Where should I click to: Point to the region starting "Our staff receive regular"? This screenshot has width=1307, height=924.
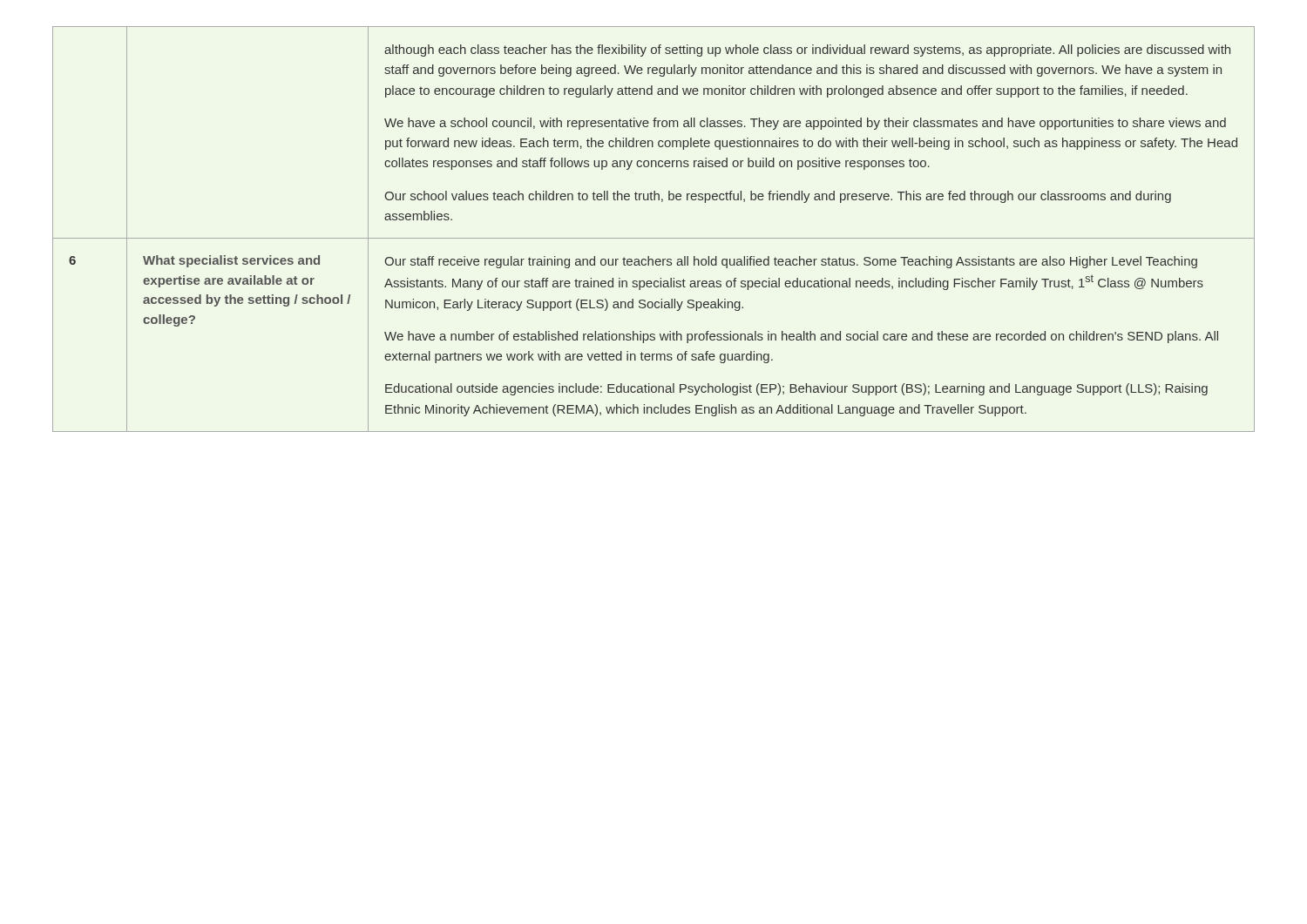coord(811,335)
